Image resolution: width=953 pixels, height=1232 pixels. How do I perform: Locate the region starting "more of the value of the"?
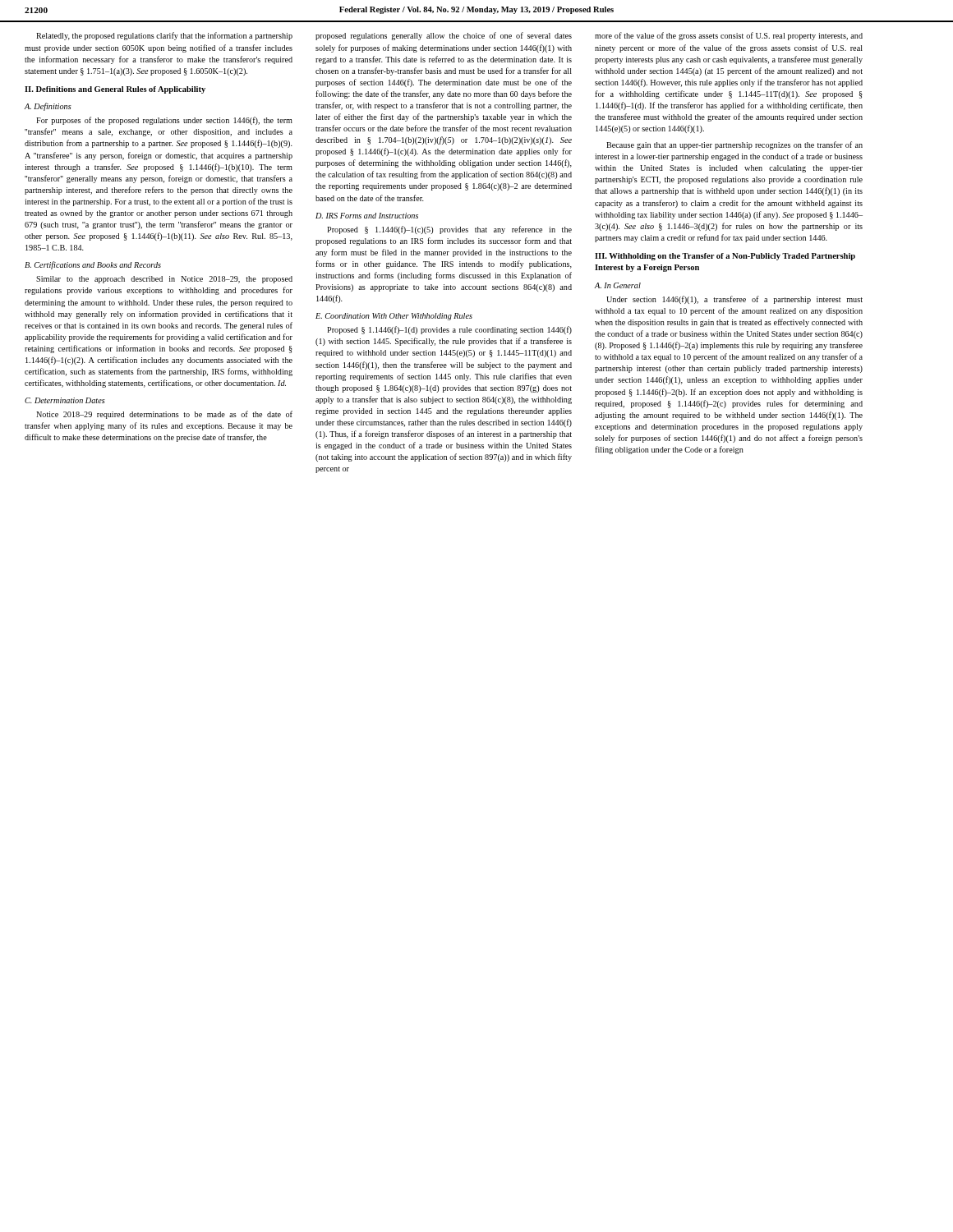point(729,137)
